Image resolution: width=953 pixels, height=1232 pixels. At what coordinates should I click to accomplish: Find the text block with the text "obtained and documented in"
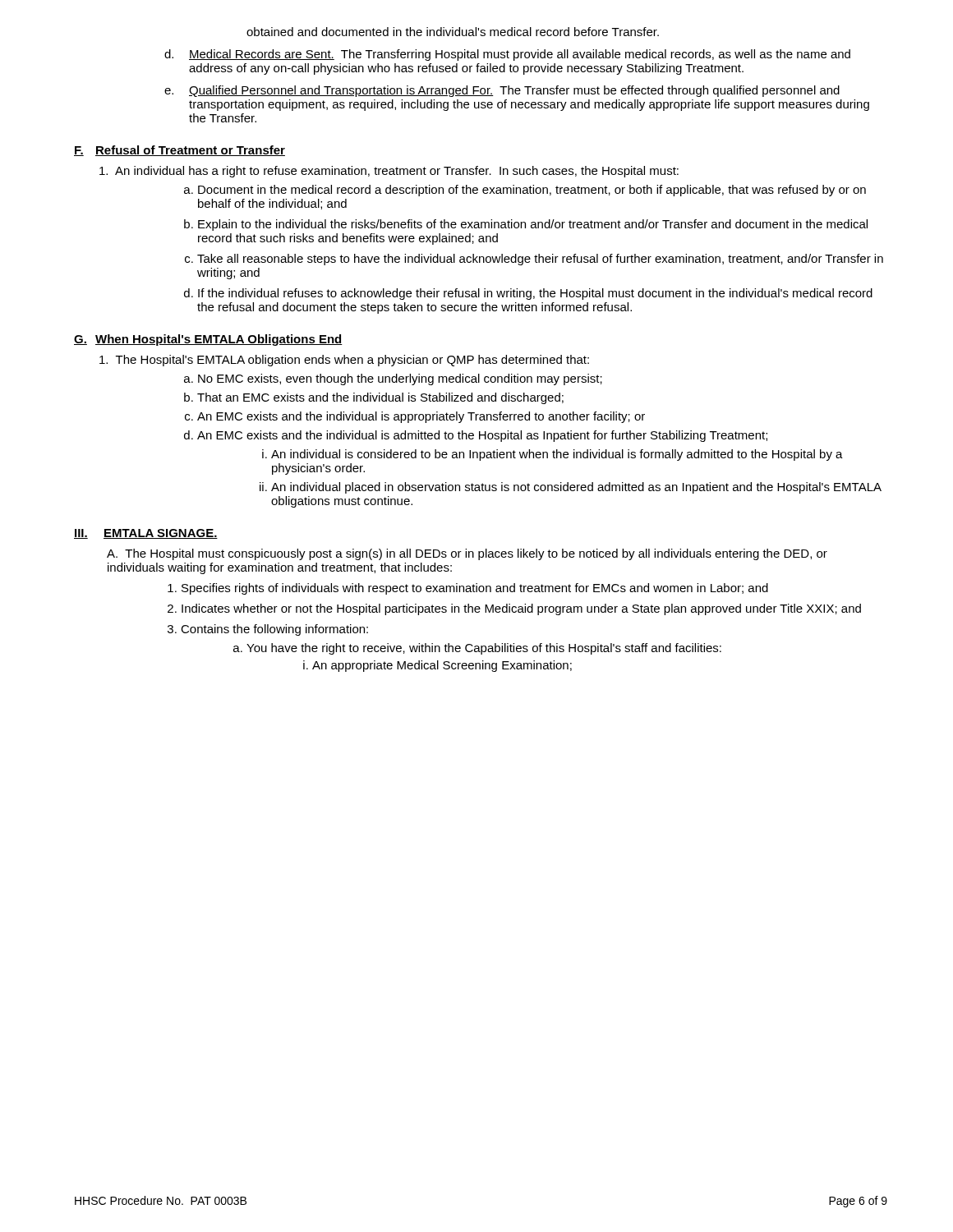coord(453,32)
